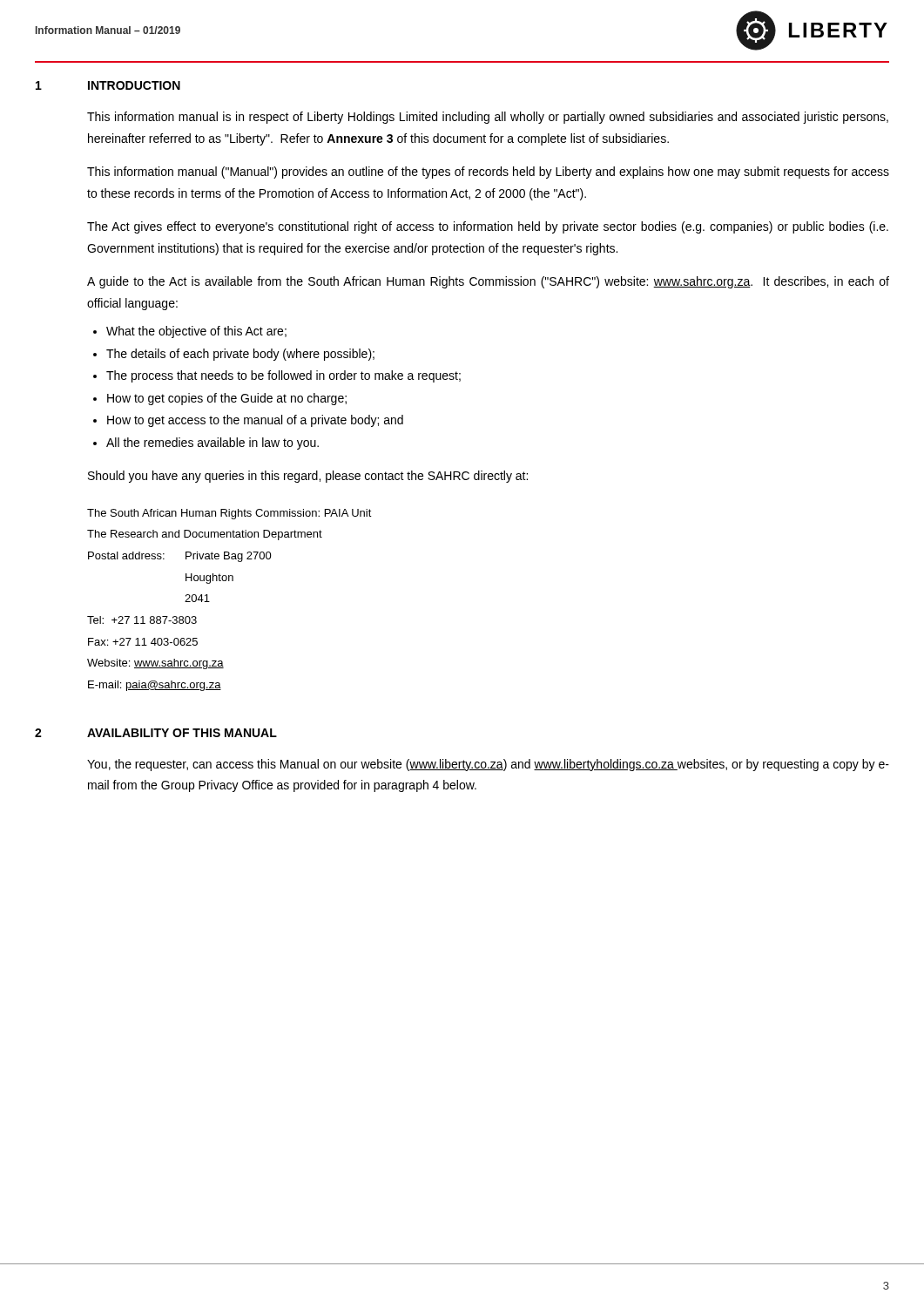Select the passage starting "Should you have any"
This screenshot has height=1307, width=924.
tap(308, 476)
